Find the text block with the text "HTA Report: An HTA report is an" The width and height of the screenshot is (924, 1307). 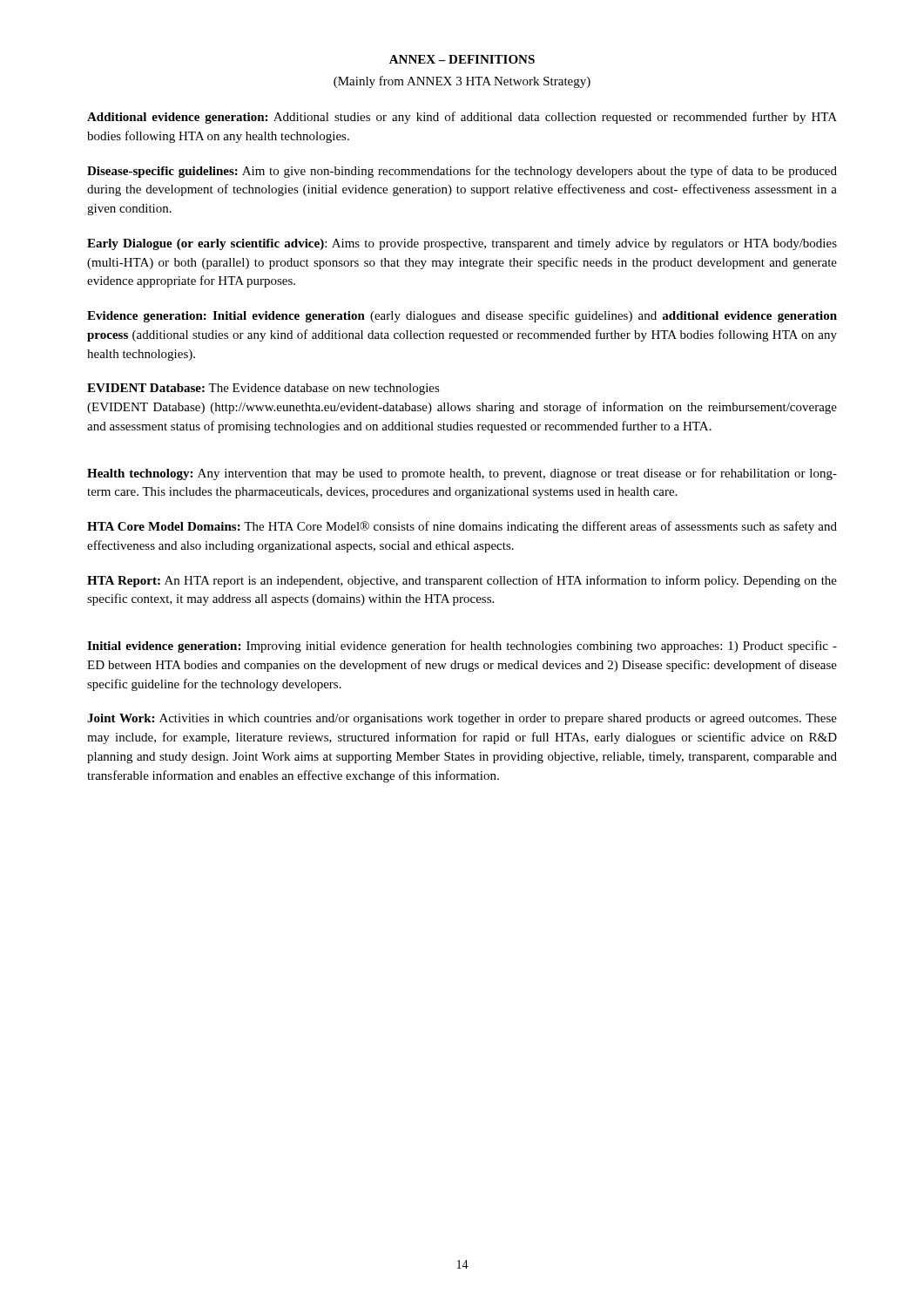coord(462,589)
